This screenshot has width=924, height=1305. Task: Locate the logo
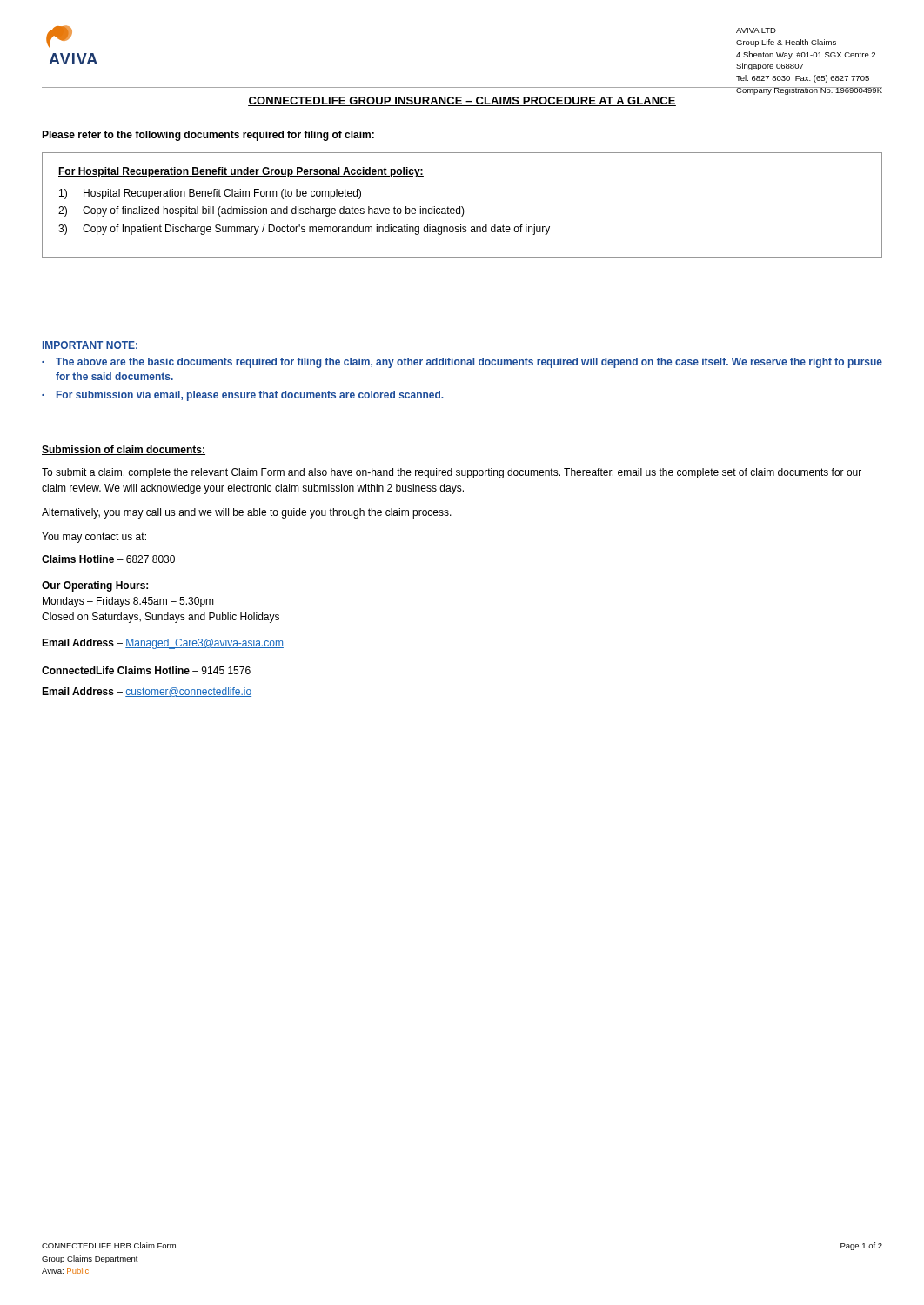point(81,50)
